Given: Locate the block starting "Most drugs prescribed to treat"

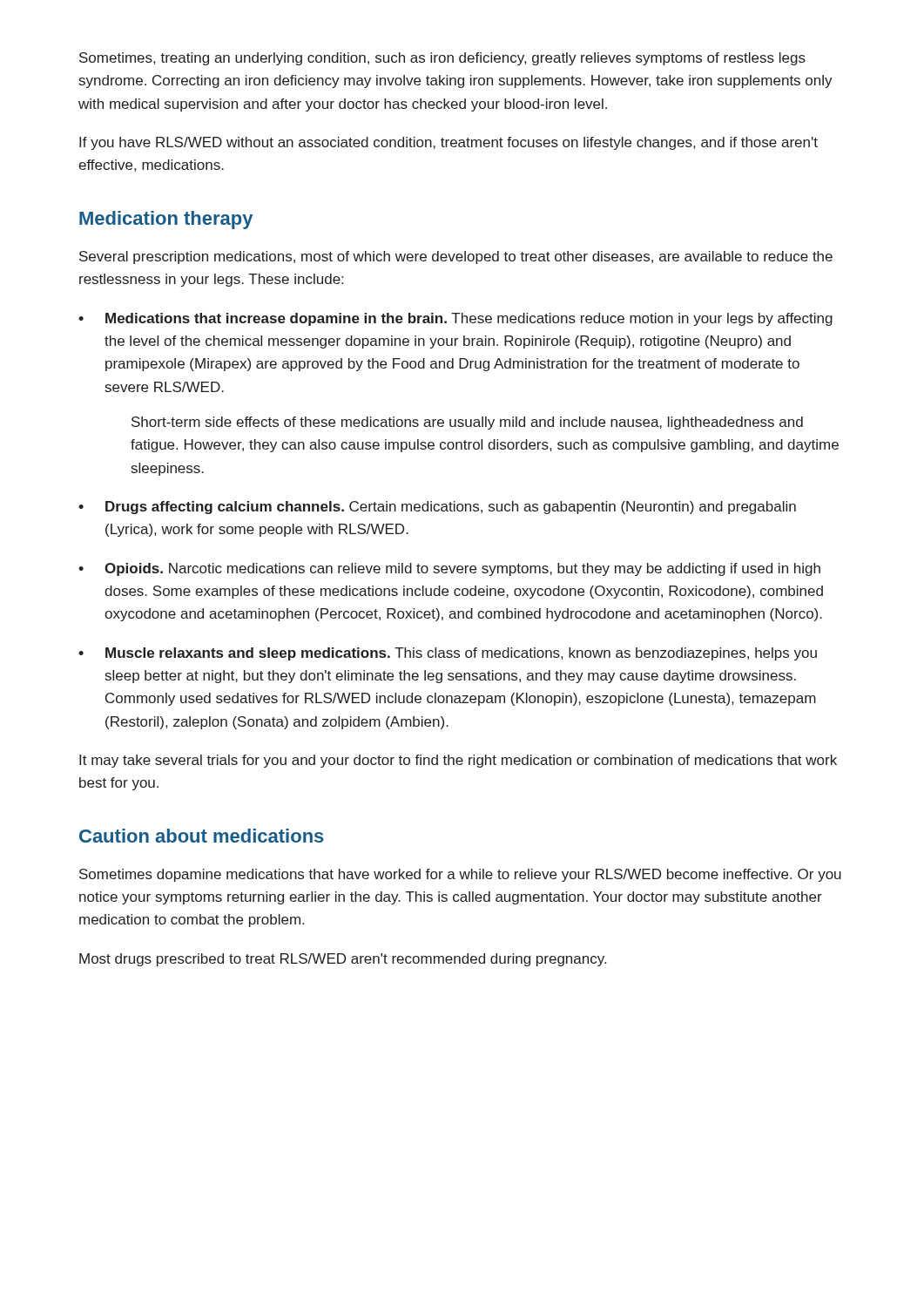Looking at the screenshot, I should [x=343, y=959].
